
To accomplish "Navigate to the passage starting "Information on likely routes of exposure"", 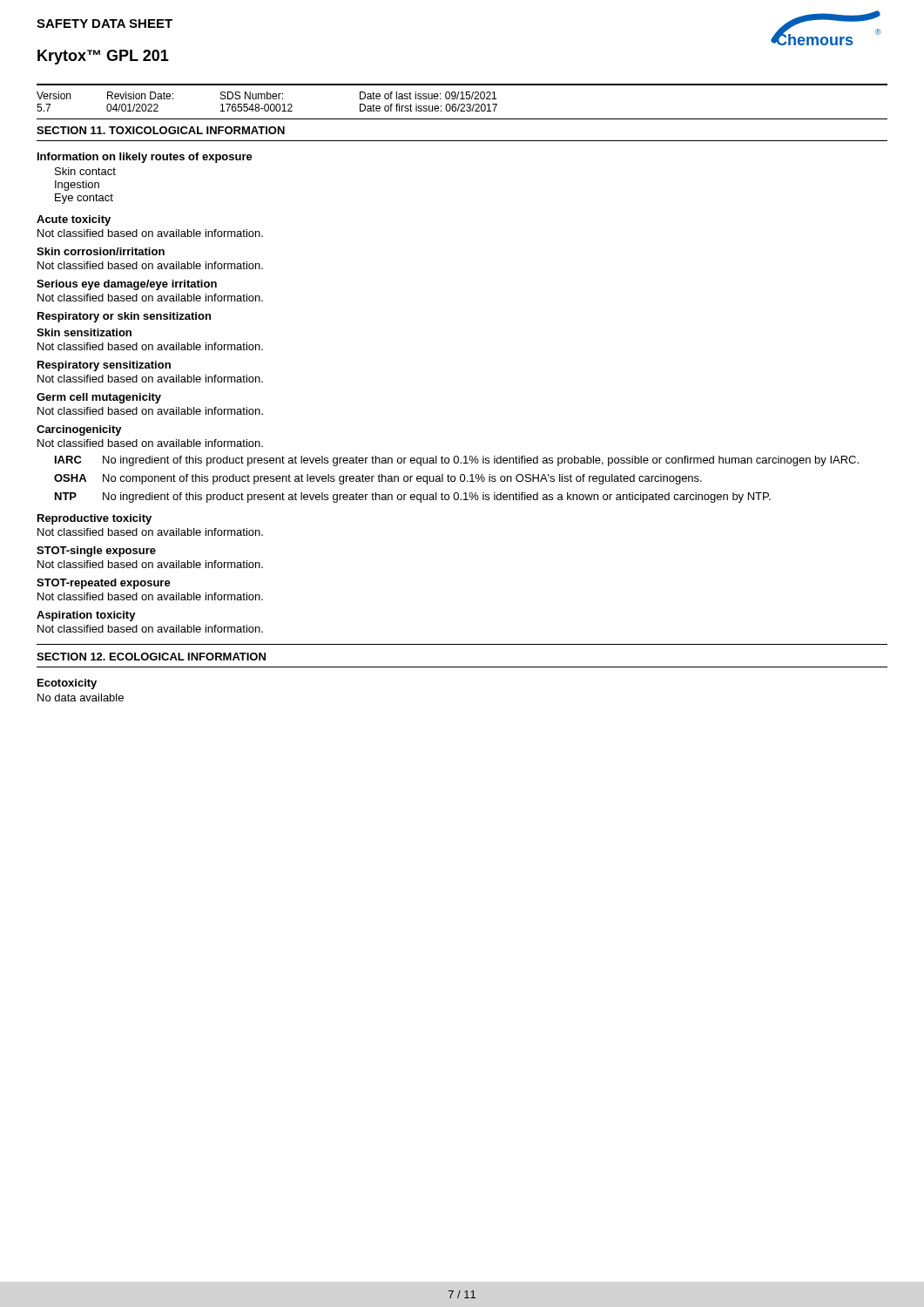I will pos(144,156).
